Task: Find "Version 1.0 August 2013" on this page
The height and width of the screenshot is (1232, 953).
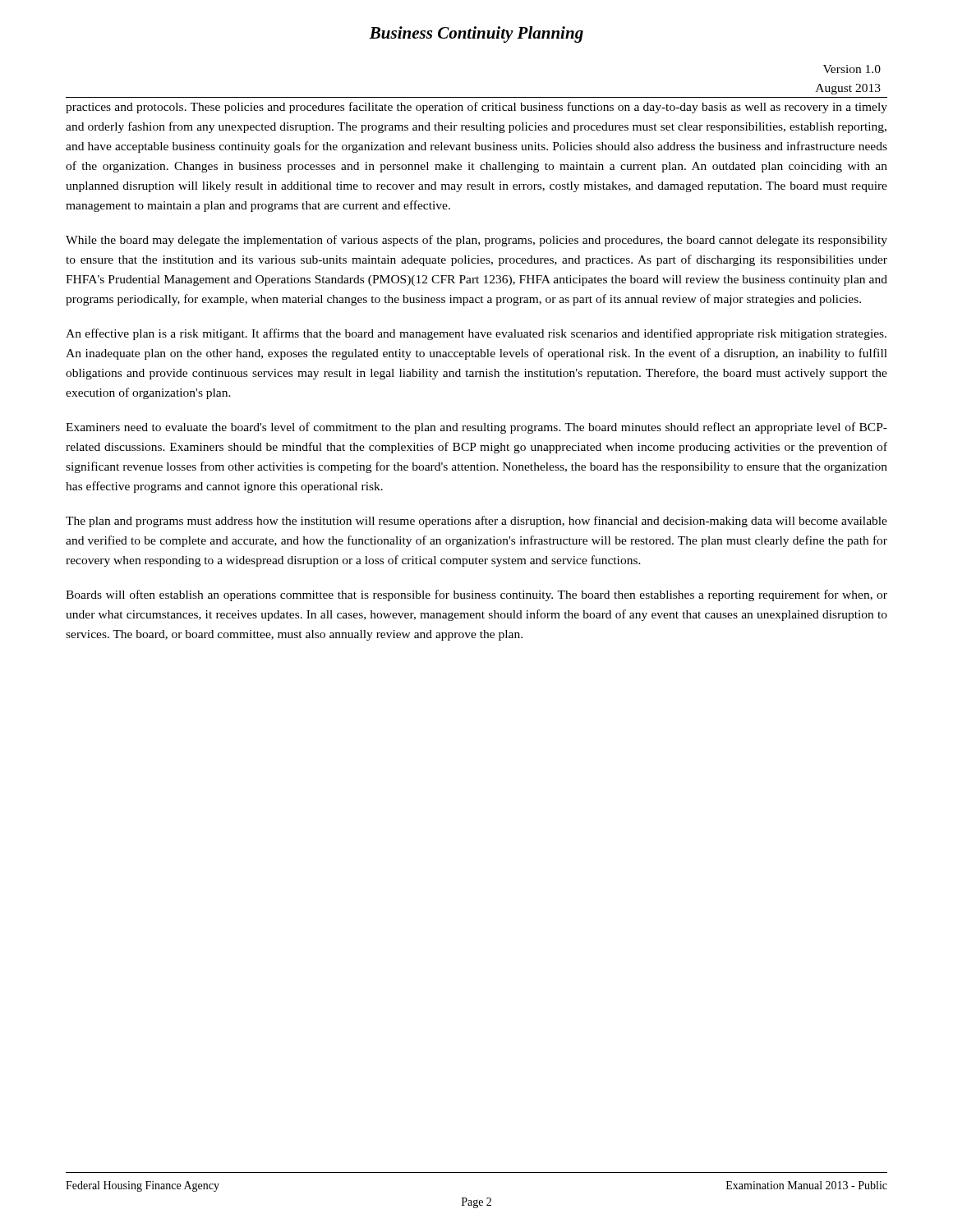Action: tap(848, 78)
